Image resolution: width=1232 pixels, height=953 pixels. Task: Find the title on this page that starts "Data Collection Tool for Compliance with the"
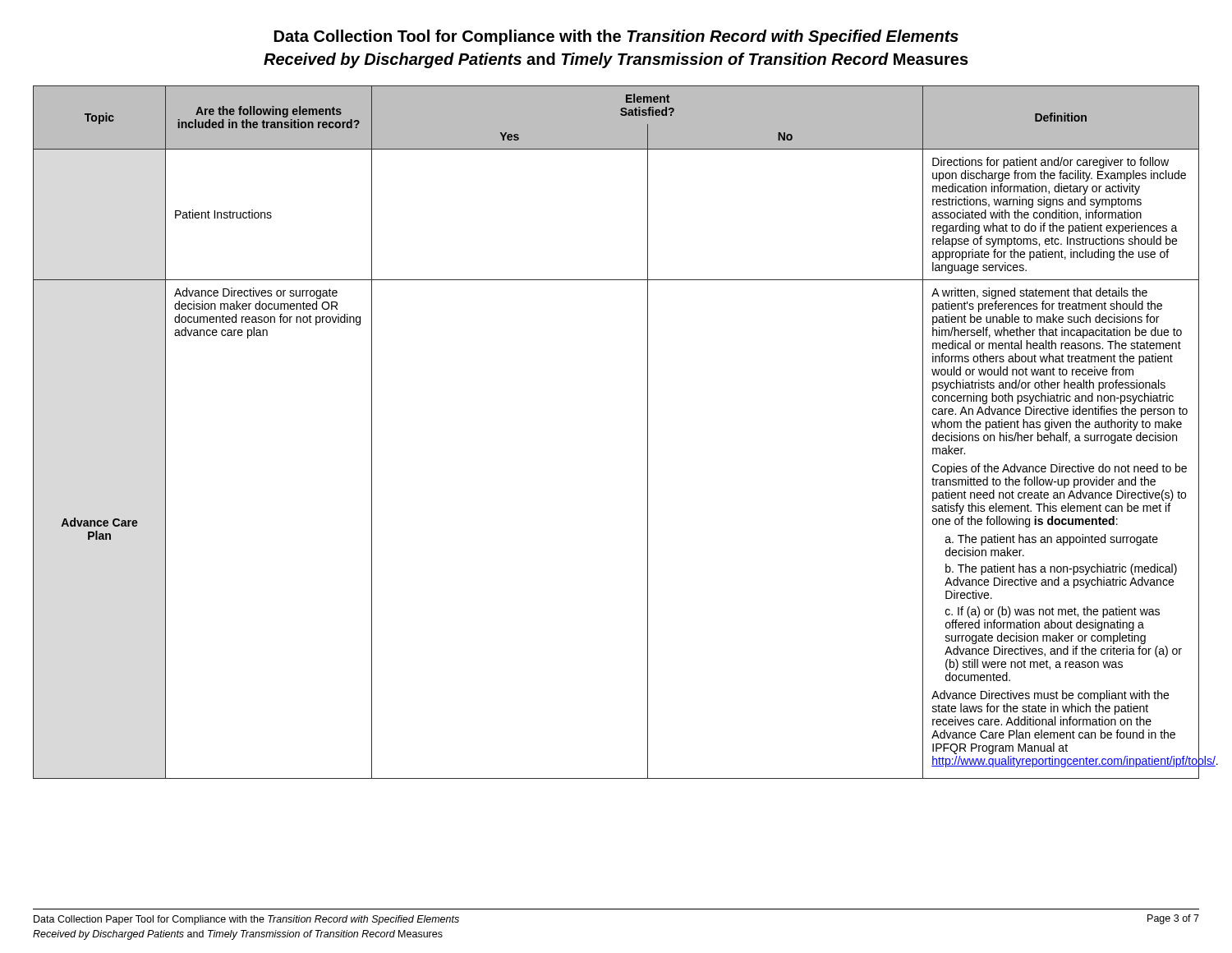point(616,48)
